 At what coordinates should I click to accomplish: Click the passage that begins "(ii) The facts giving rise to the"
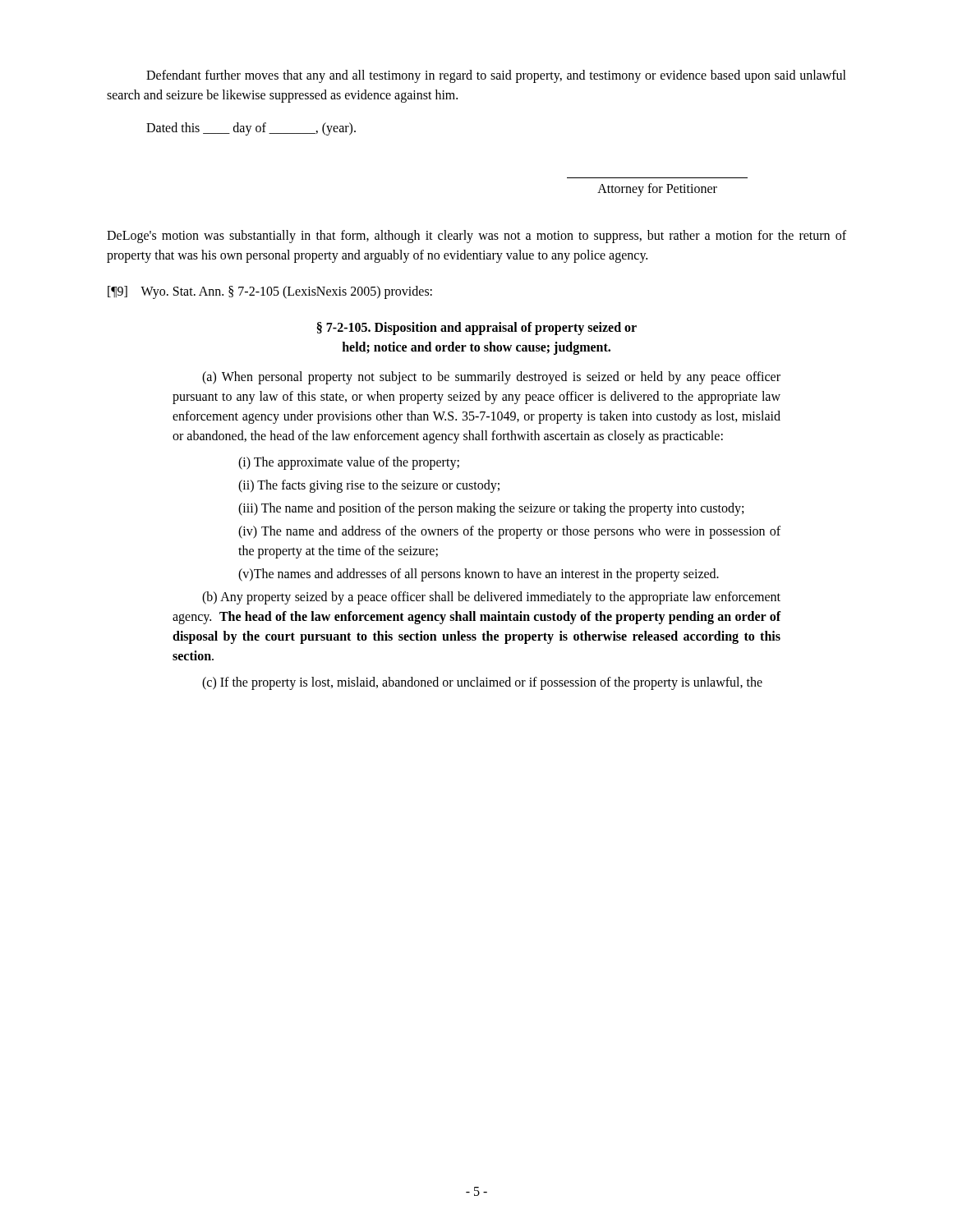pos(369,485)
